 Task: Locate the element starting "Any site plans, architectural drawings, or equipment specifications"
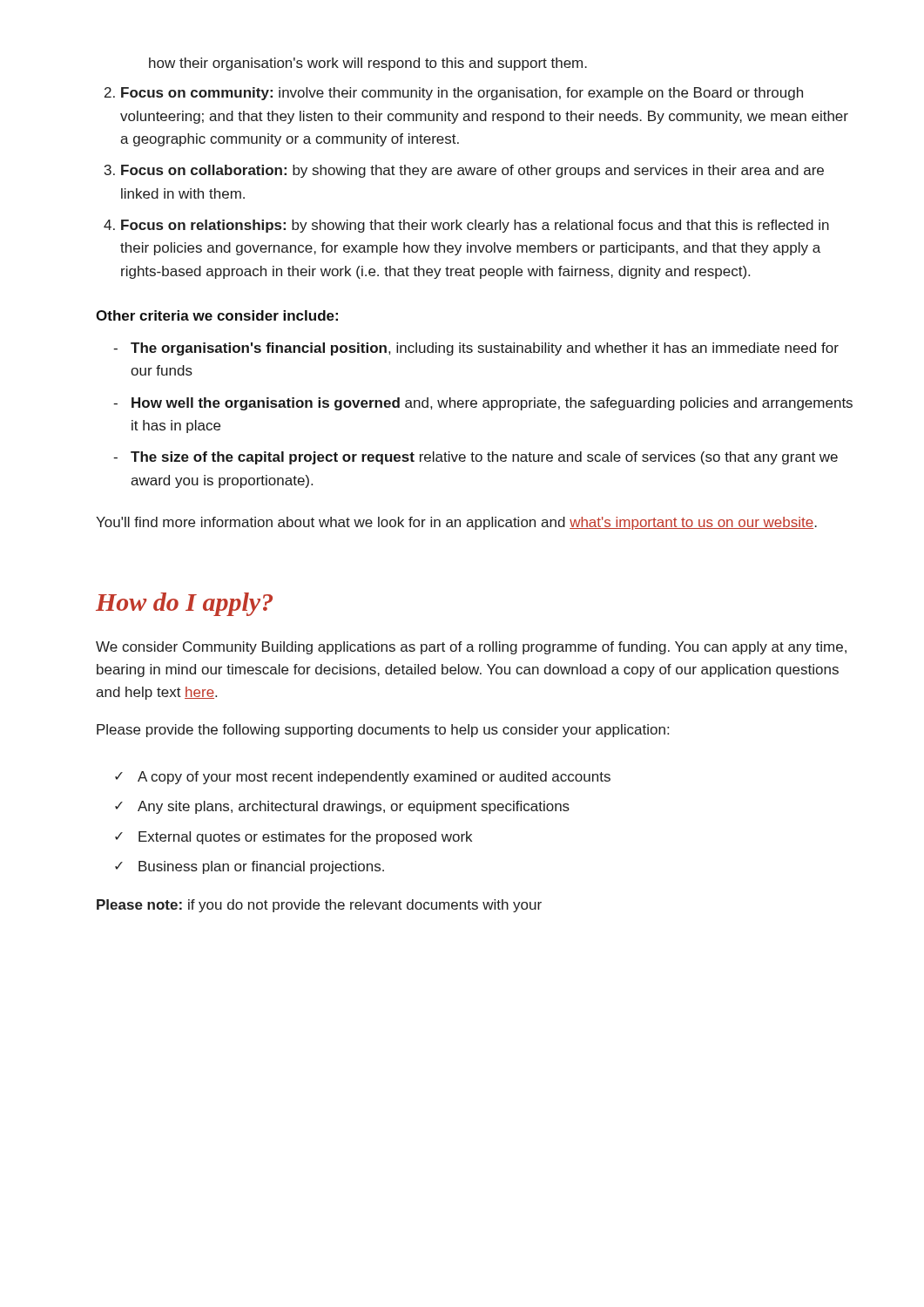point(354,807)
